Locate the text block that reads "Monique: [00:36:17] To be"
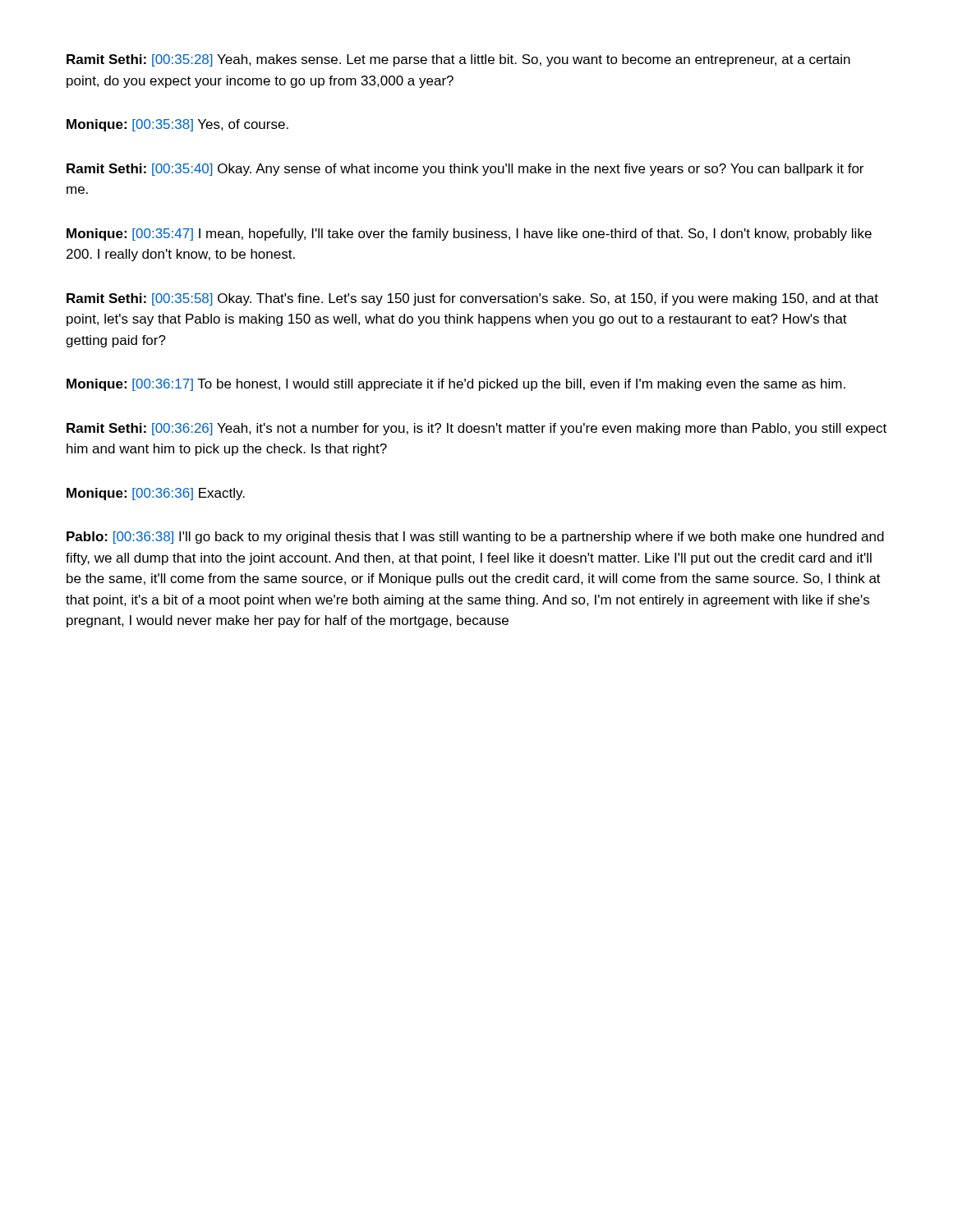 [456, 384]
